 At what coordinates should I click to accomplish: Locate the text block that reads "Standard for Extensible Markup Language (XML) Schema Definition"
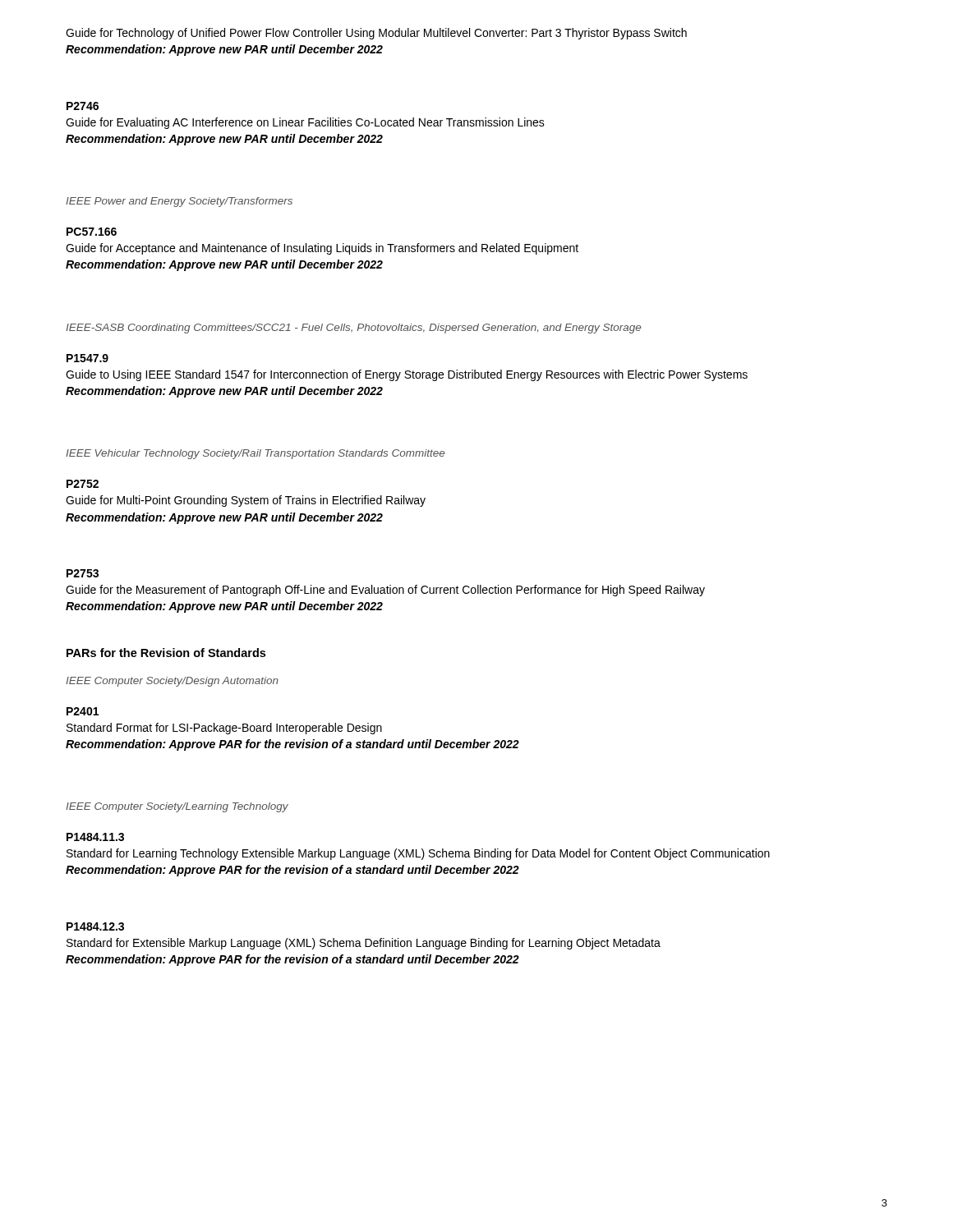click(363, 951)
